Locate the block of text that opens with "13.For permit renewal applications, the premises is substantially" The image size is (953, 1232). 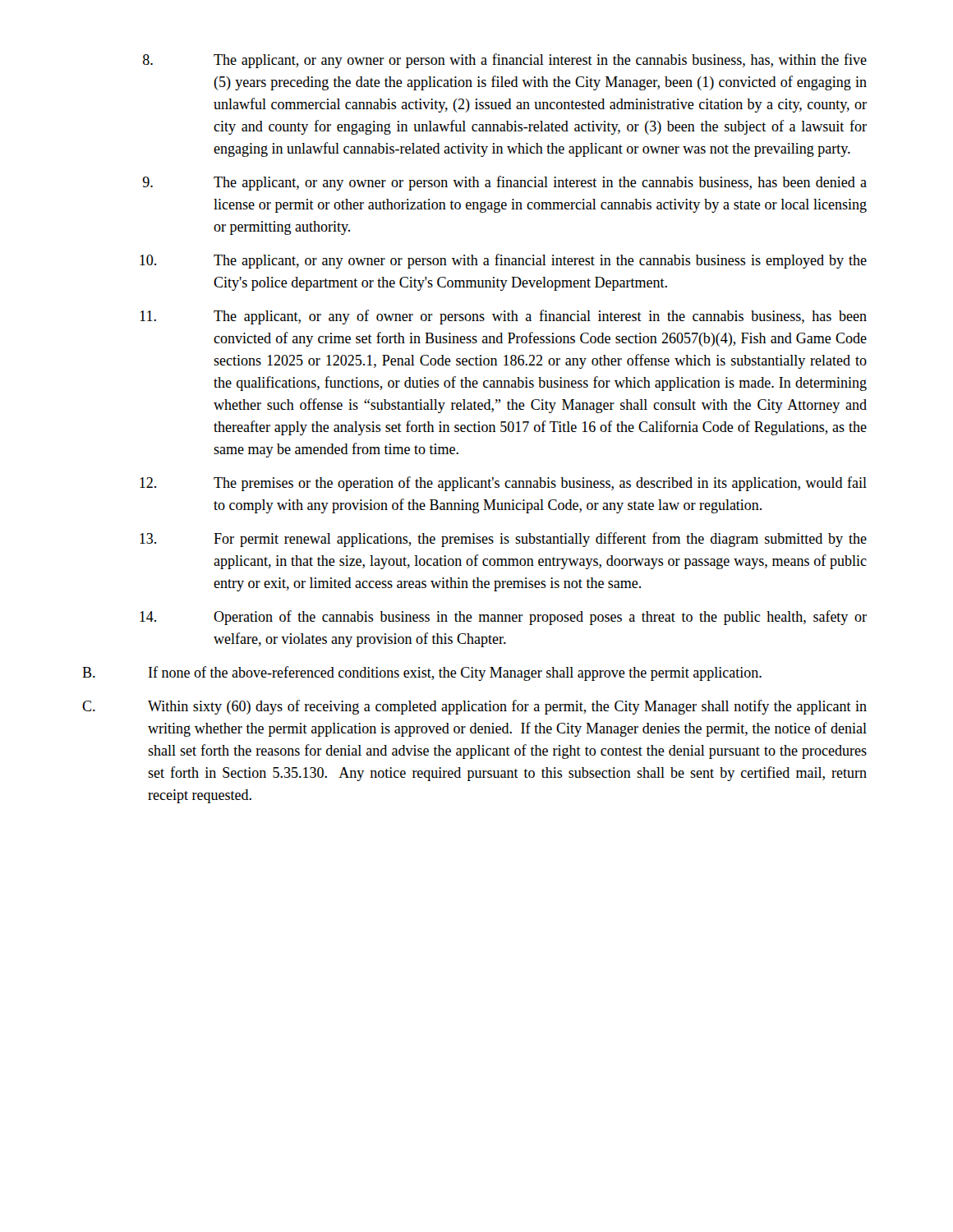(474, 561)
